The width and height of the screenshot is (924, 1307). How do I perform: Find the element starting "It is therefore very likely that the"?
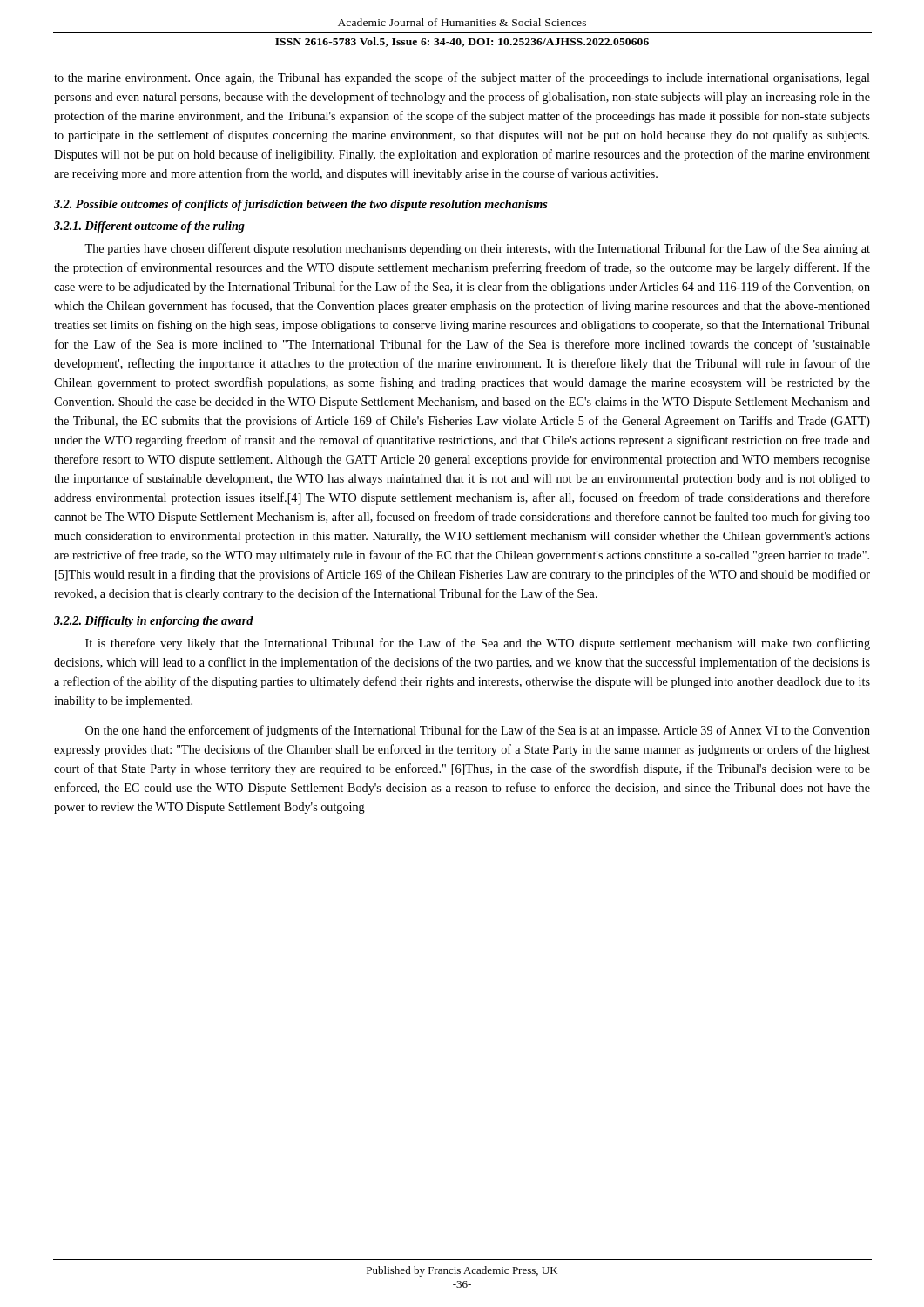click(x=462, y=672)
